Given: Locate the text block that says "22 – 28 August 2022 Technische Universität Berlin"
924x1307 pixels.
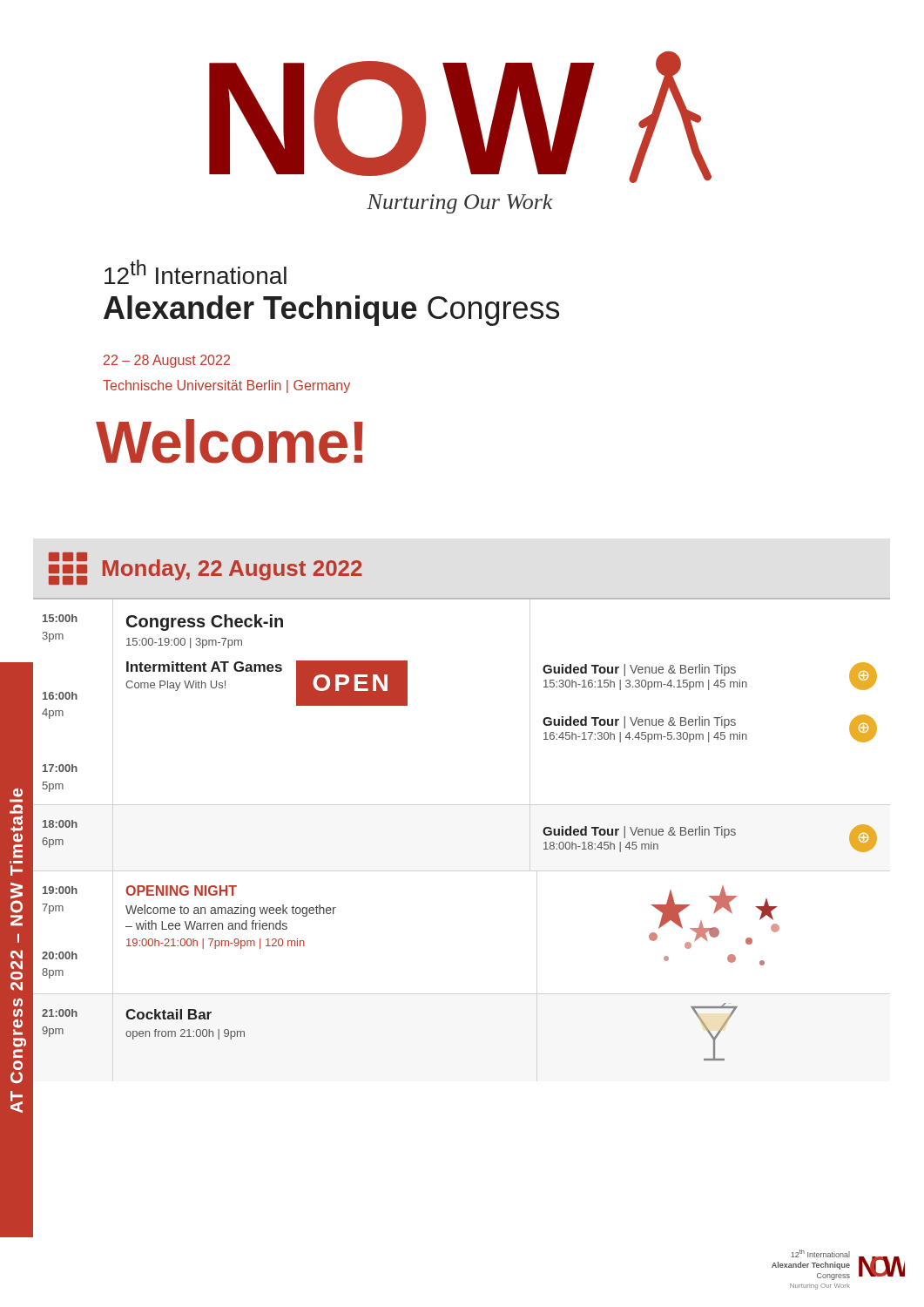Looking at the screenshot, I should (227, 373).
